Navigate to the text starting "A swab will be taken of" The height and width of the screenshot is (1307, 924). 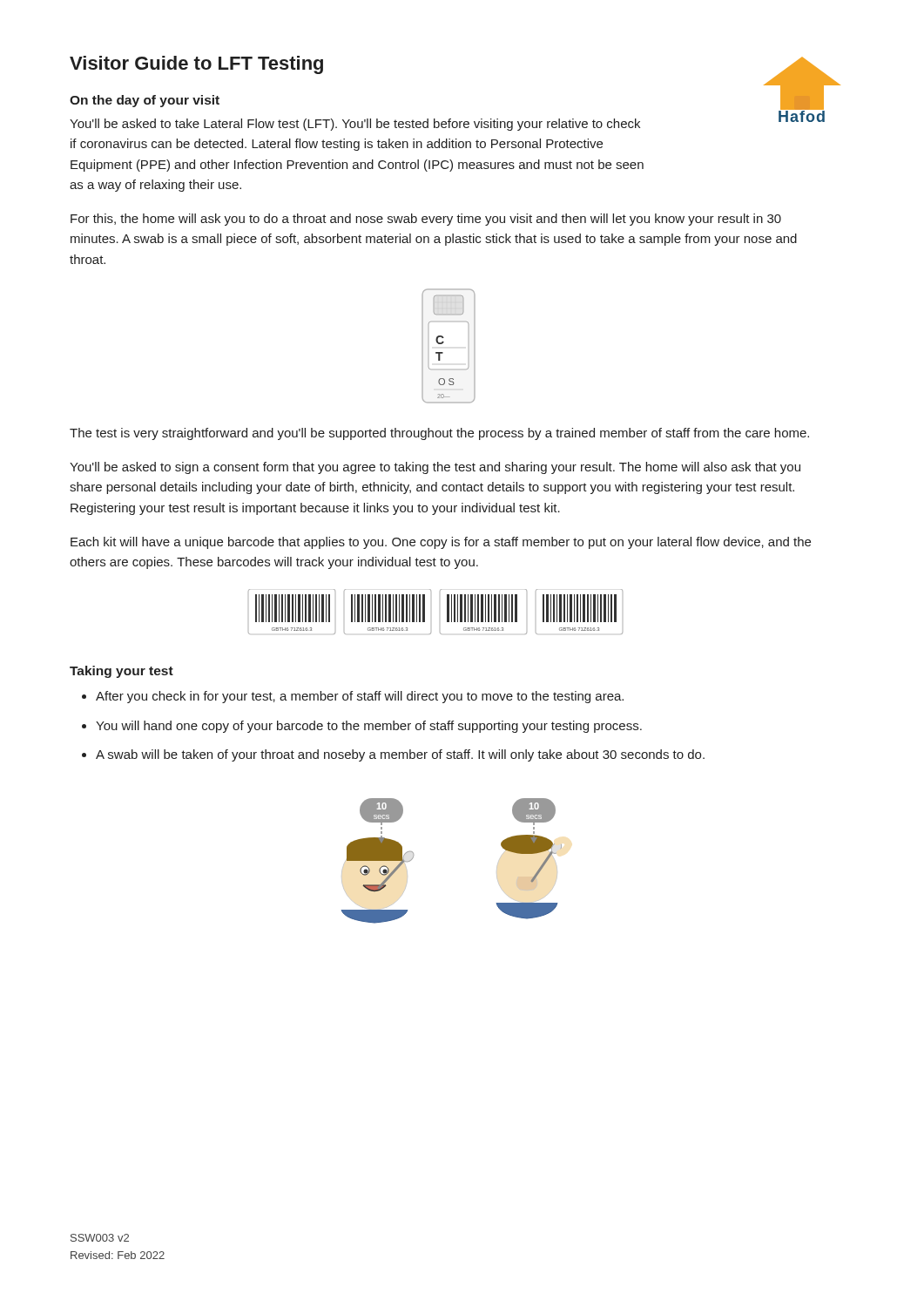tap(401, 754)
